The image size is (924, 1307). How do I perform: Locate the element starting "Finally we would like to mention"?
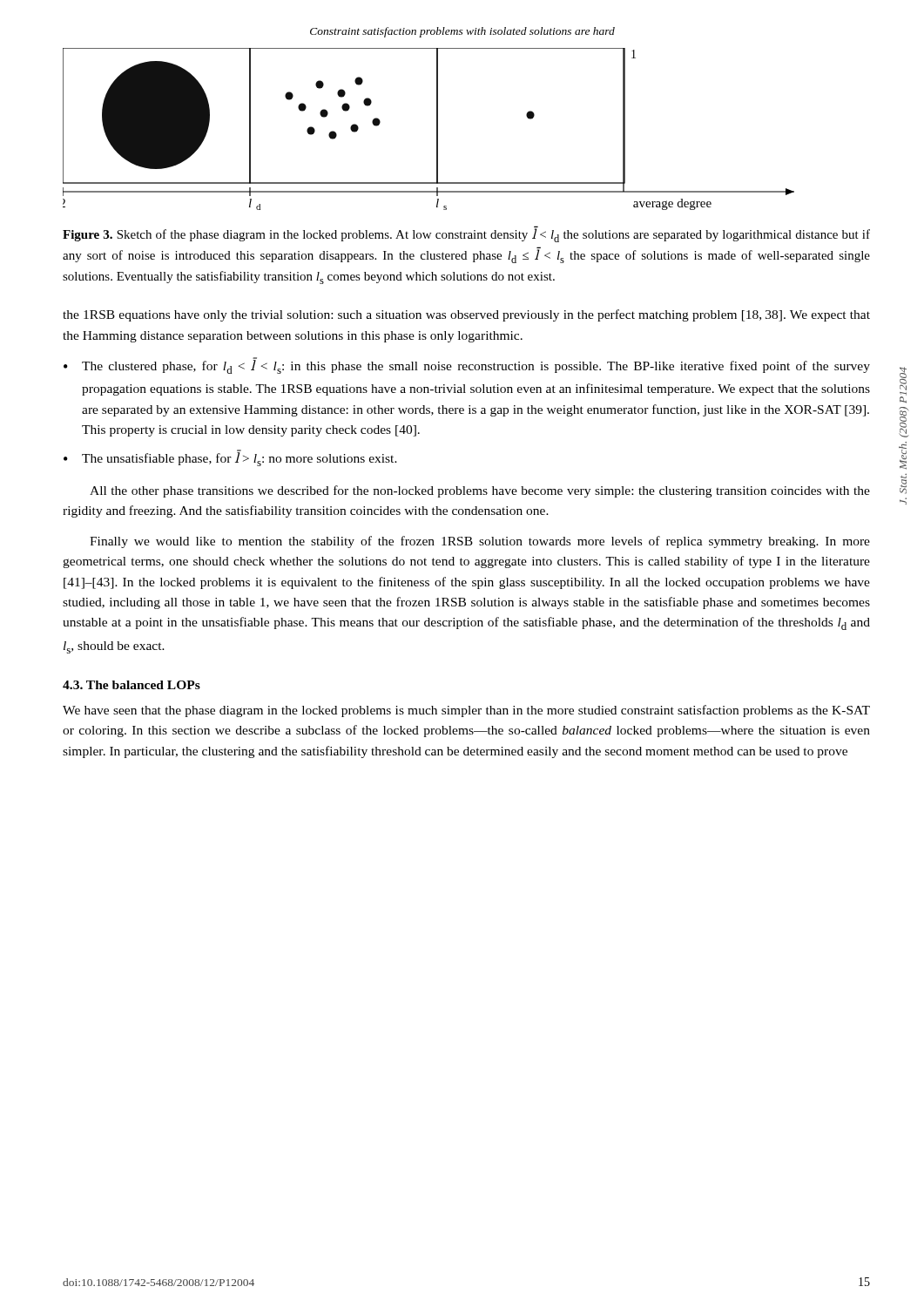coord(466,595)
